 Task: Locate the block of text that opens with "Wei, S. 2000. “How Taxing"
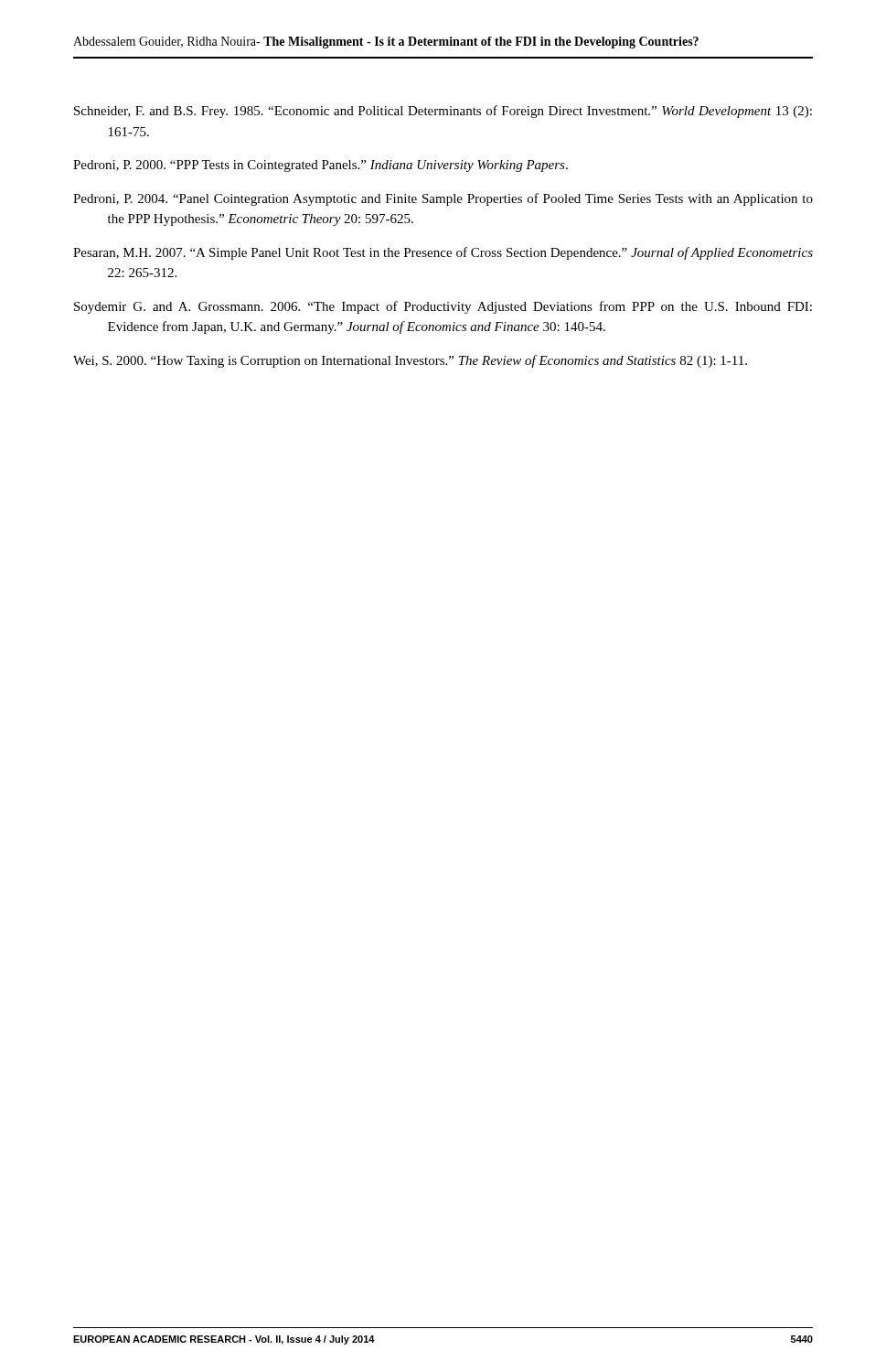411,360
